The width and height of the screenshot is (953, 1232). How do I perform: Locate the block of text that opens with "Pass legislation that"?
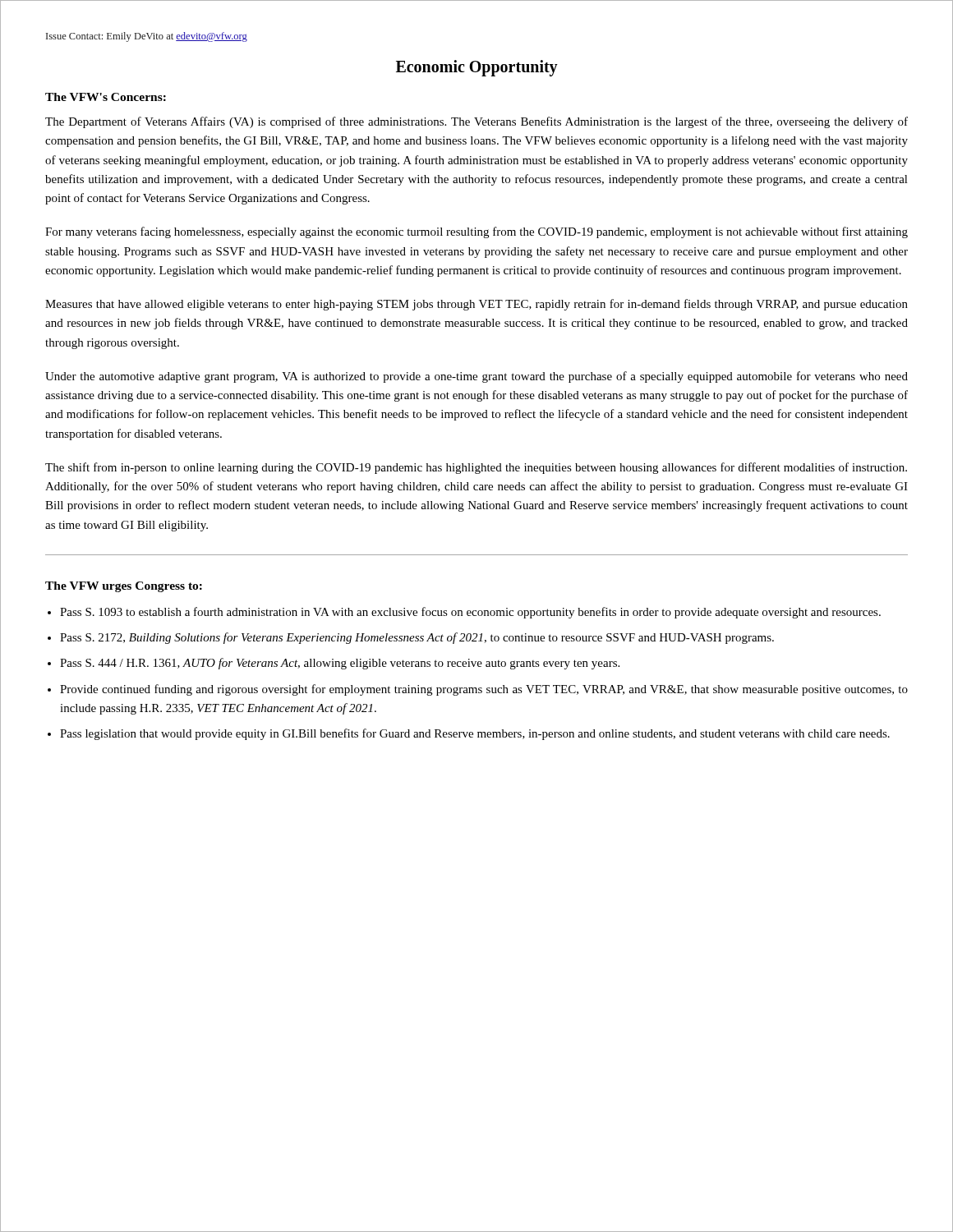[475, 733]
